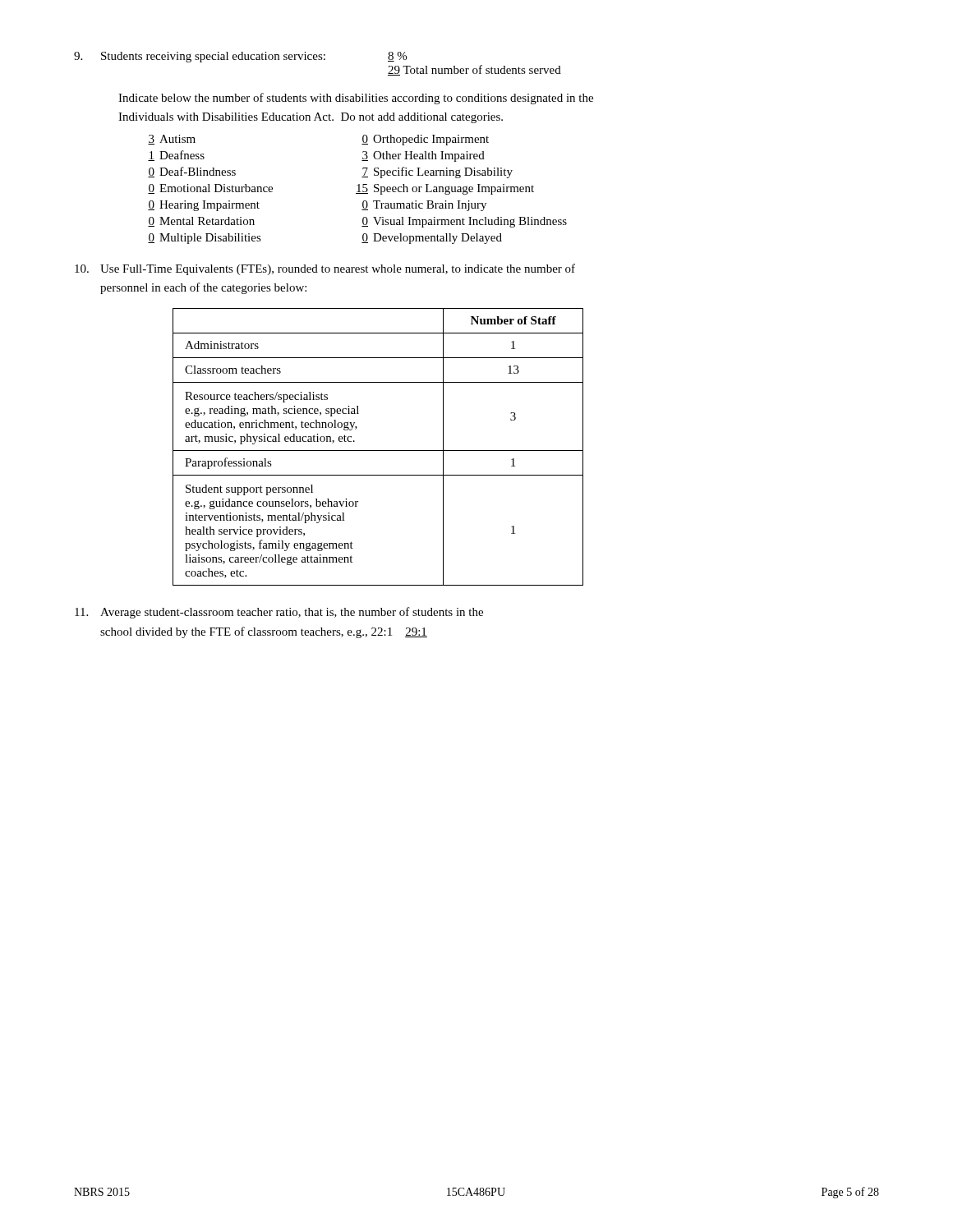Viewport: 953px width, 1232px height.
Task: Find the block on this page that starts "9. Students receiving special education"
Action: pos(317,63)
